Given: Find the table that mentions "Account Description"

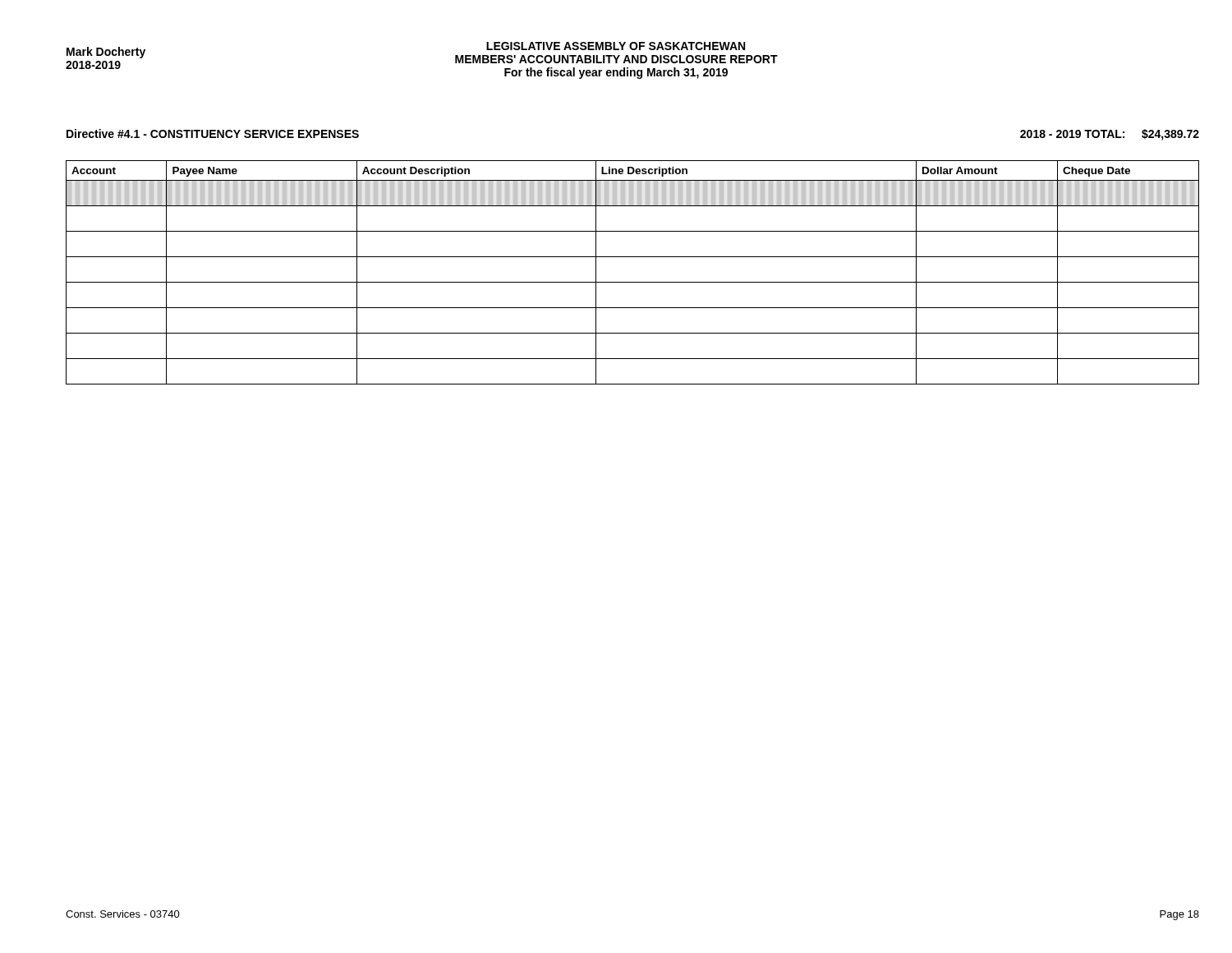Looking at the screenshot, I should tap(632, 272).
